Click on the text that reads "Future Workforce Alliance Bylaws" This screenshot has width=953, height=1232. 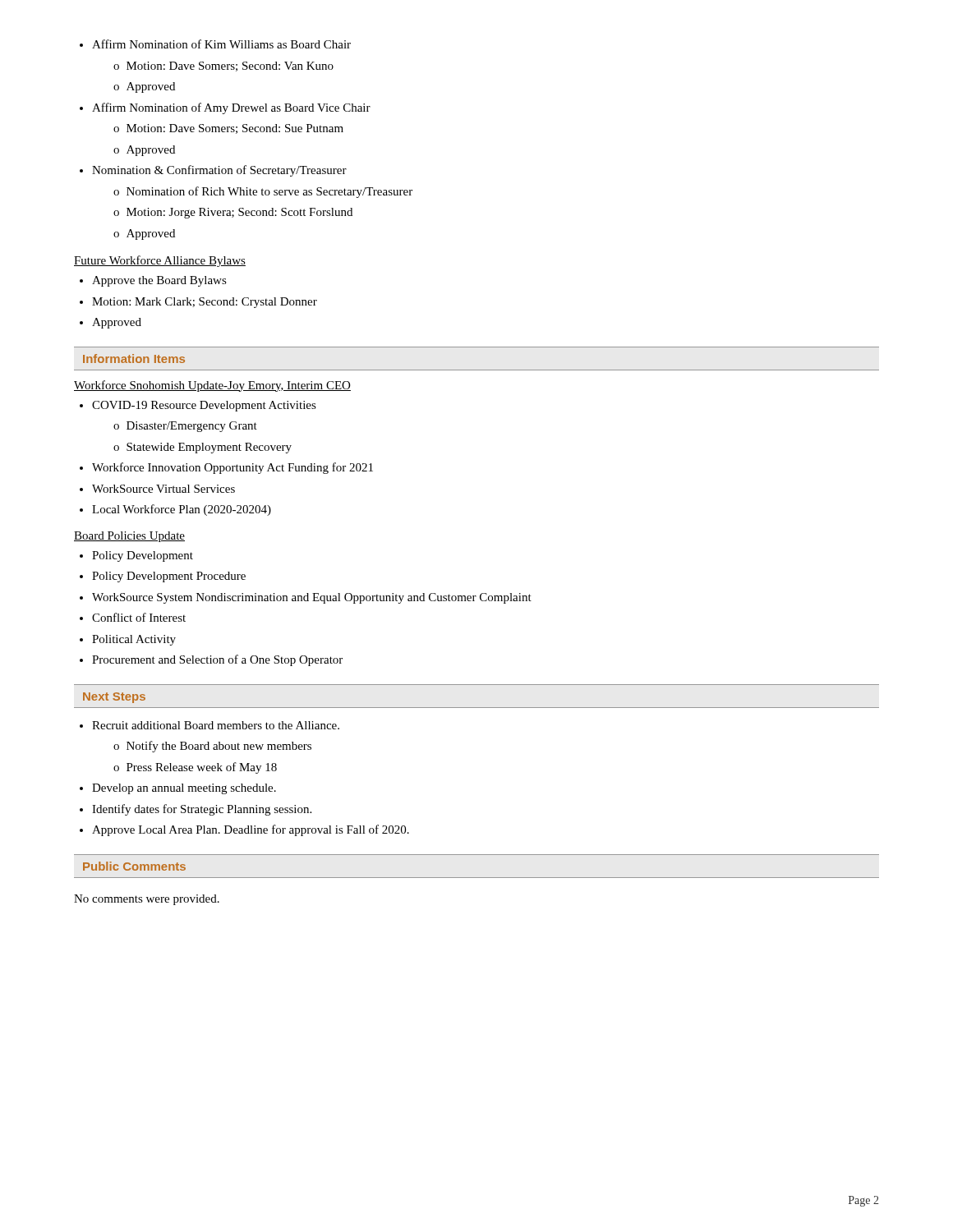(160, 260)
